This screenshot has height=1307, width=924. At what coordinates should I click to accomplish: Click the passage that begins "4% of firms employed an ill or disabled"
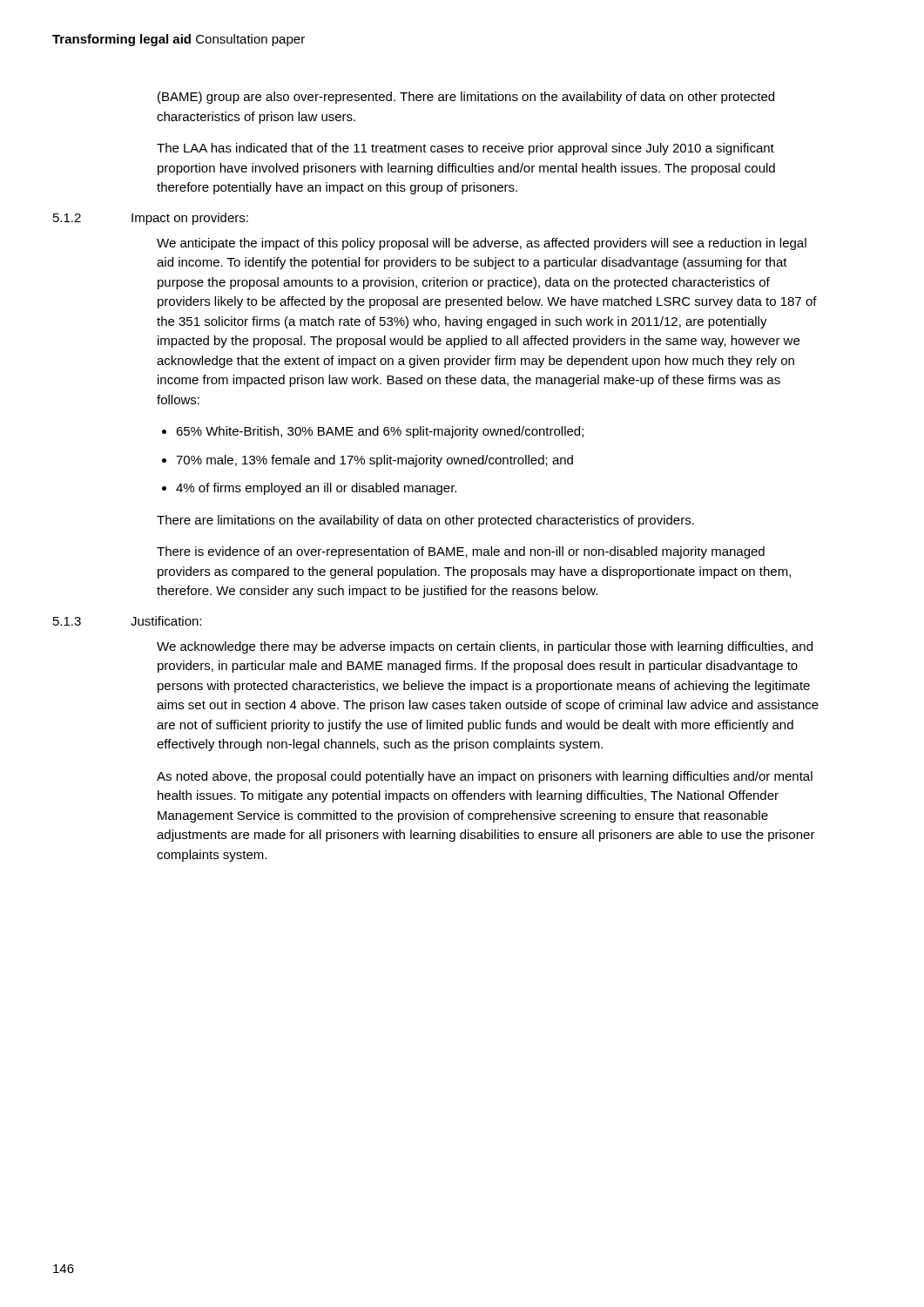pos(309,489)
